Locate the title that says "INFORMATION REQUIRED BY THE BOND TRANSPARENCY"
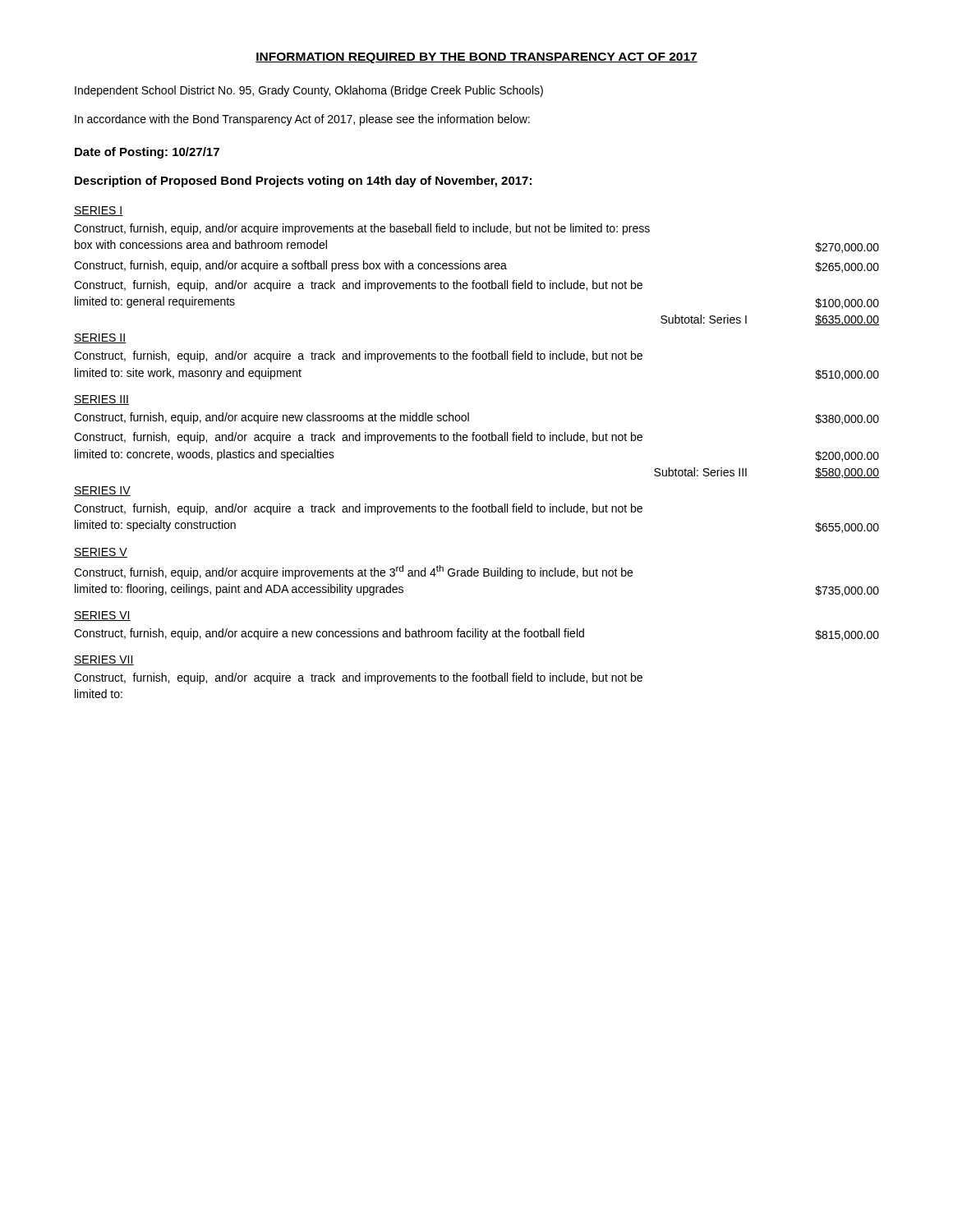The height and width of the screenshot is (1232, 953). click(x=476, y=56)
